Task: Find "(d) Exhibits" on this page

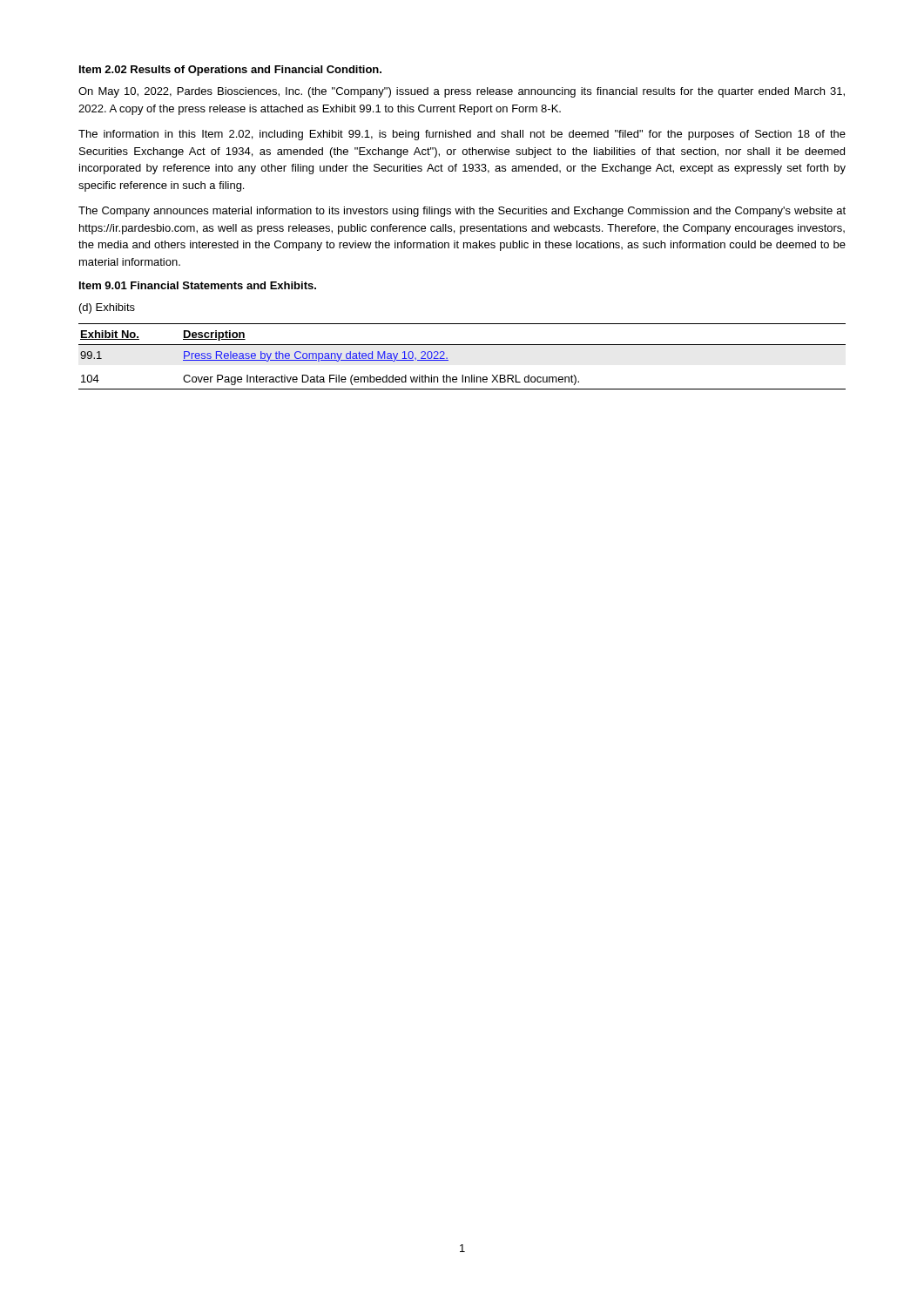Action: [107, 307]
